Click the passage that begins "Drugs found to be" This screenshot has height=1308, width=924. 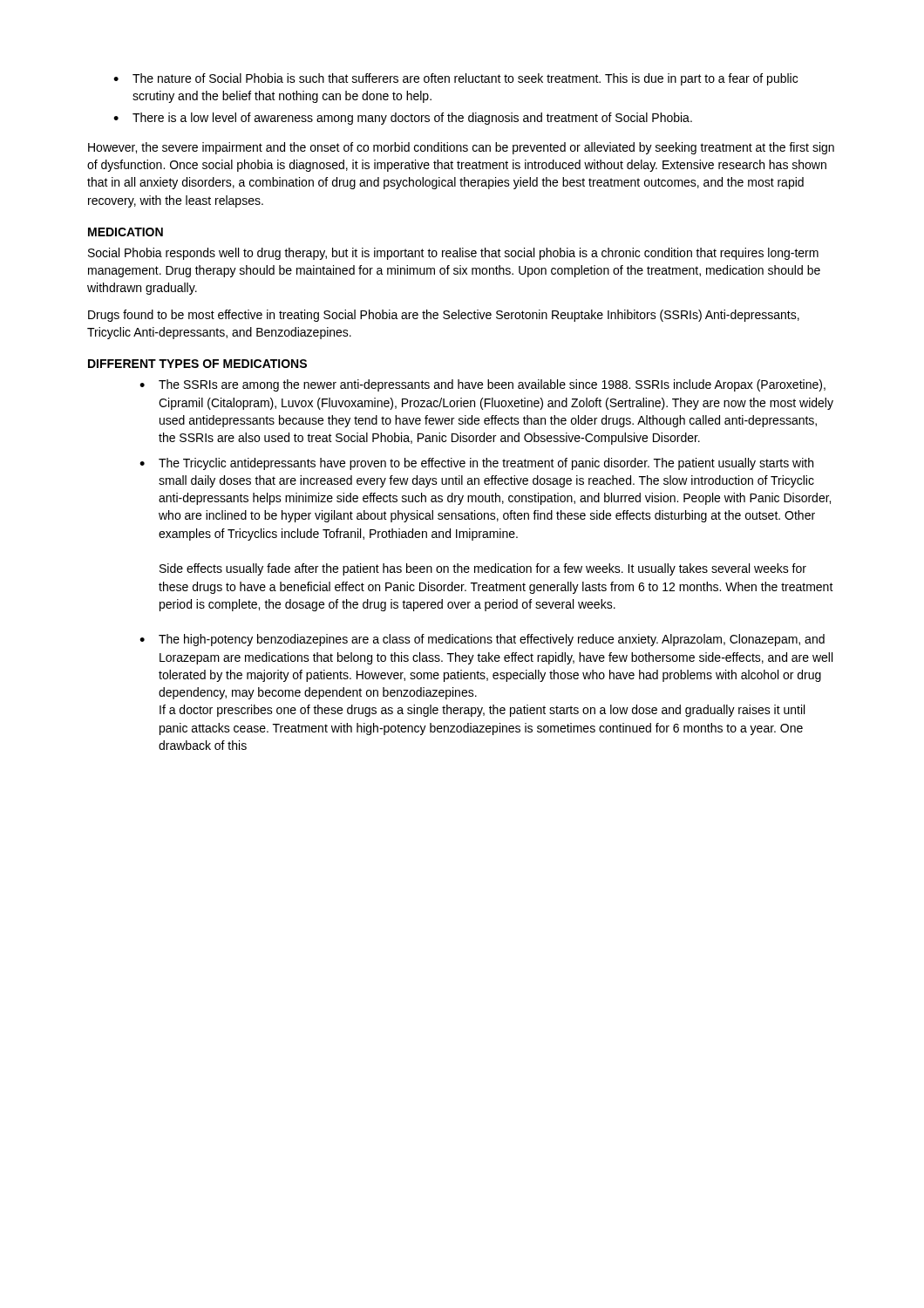(x=444, y=323)
